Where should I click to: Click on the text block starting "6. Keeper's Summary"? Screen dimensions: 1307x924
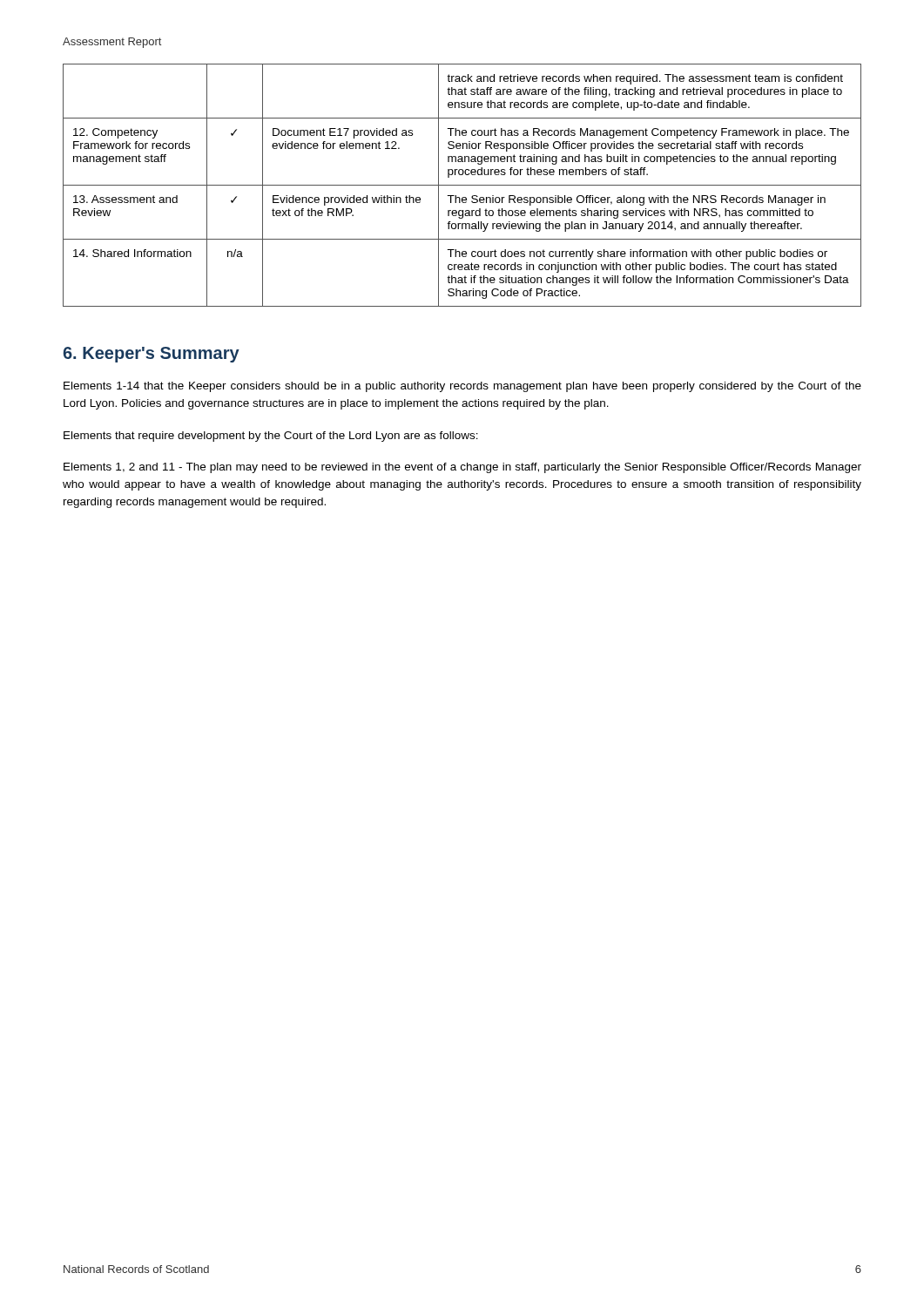(151, 353)
